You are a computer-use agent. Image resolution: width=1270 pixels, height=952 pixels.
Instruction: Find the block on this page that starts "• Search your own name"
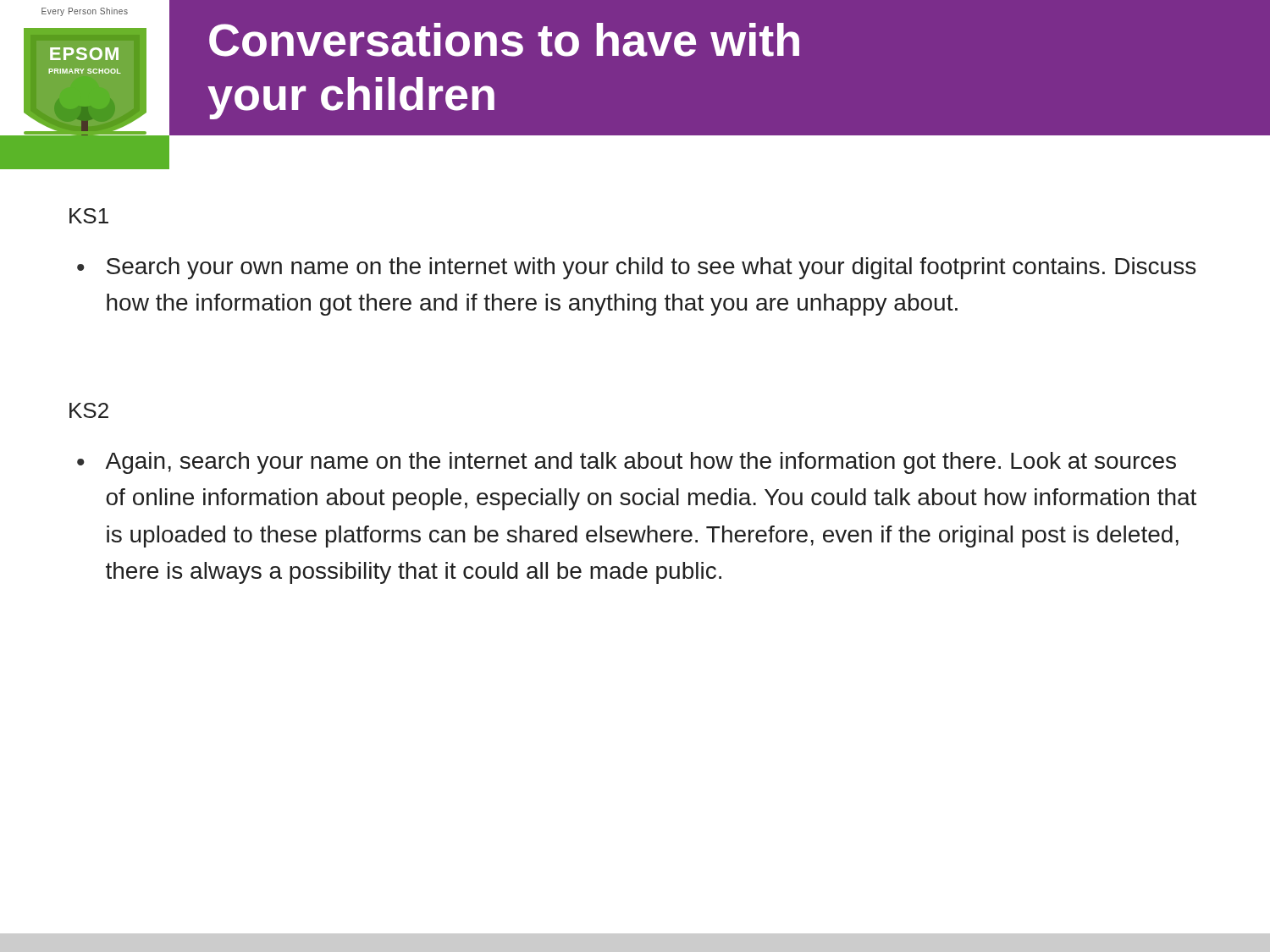click(x=639, y=285)
